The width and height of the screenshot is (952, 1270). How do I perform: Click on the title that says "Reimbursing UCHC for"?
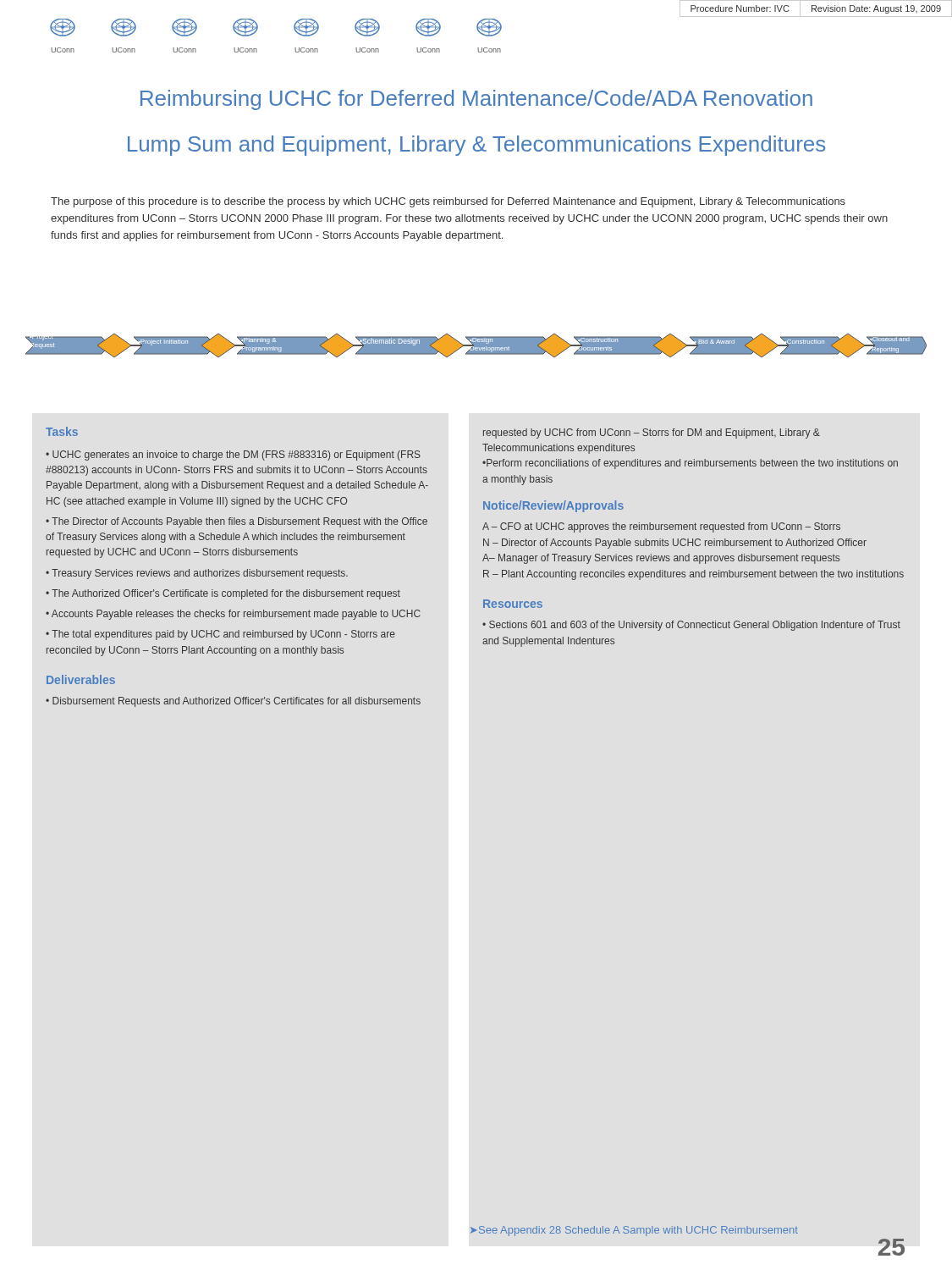point(476,98)
